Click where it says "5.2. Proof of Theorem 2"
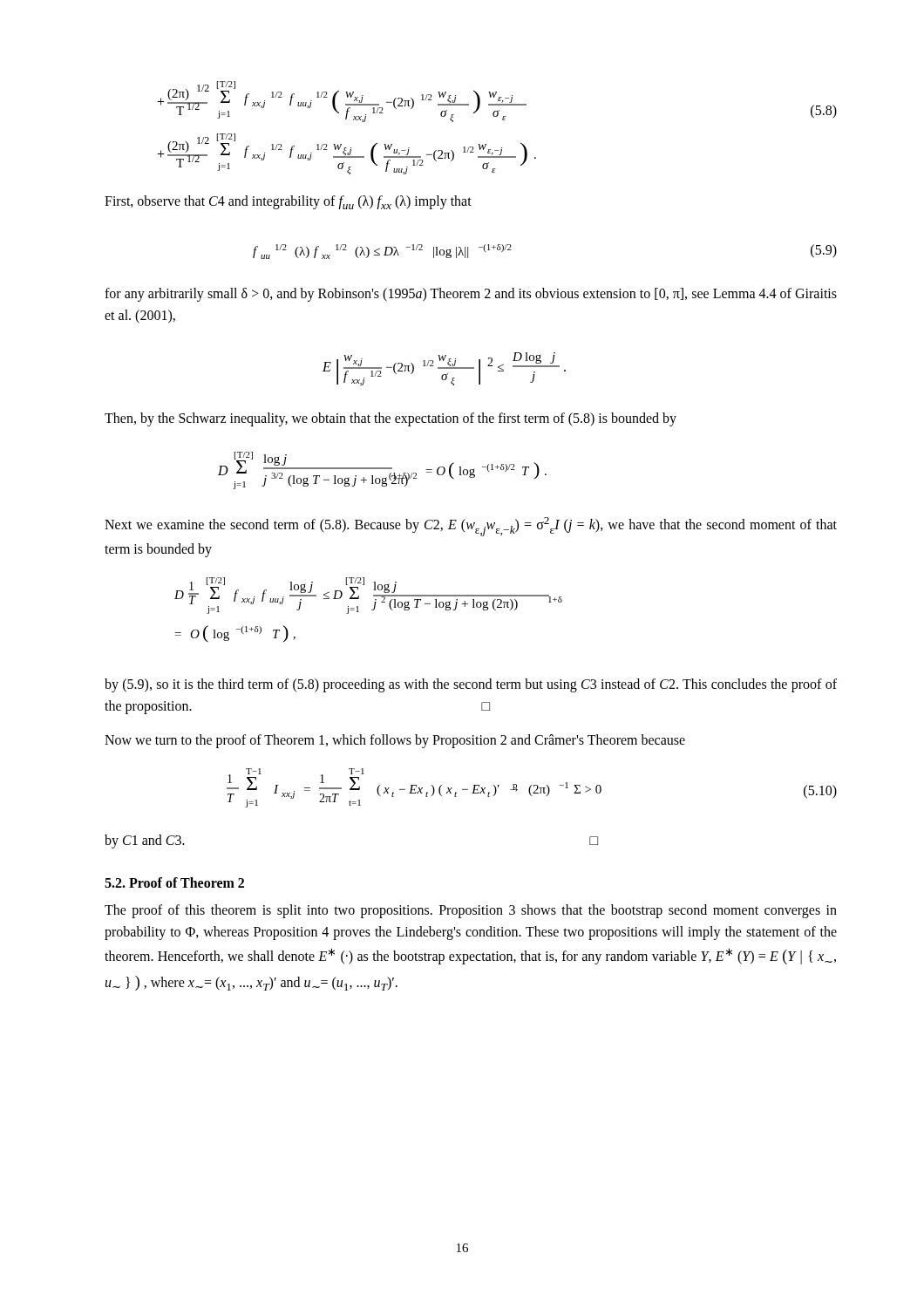 coord(175,883)
